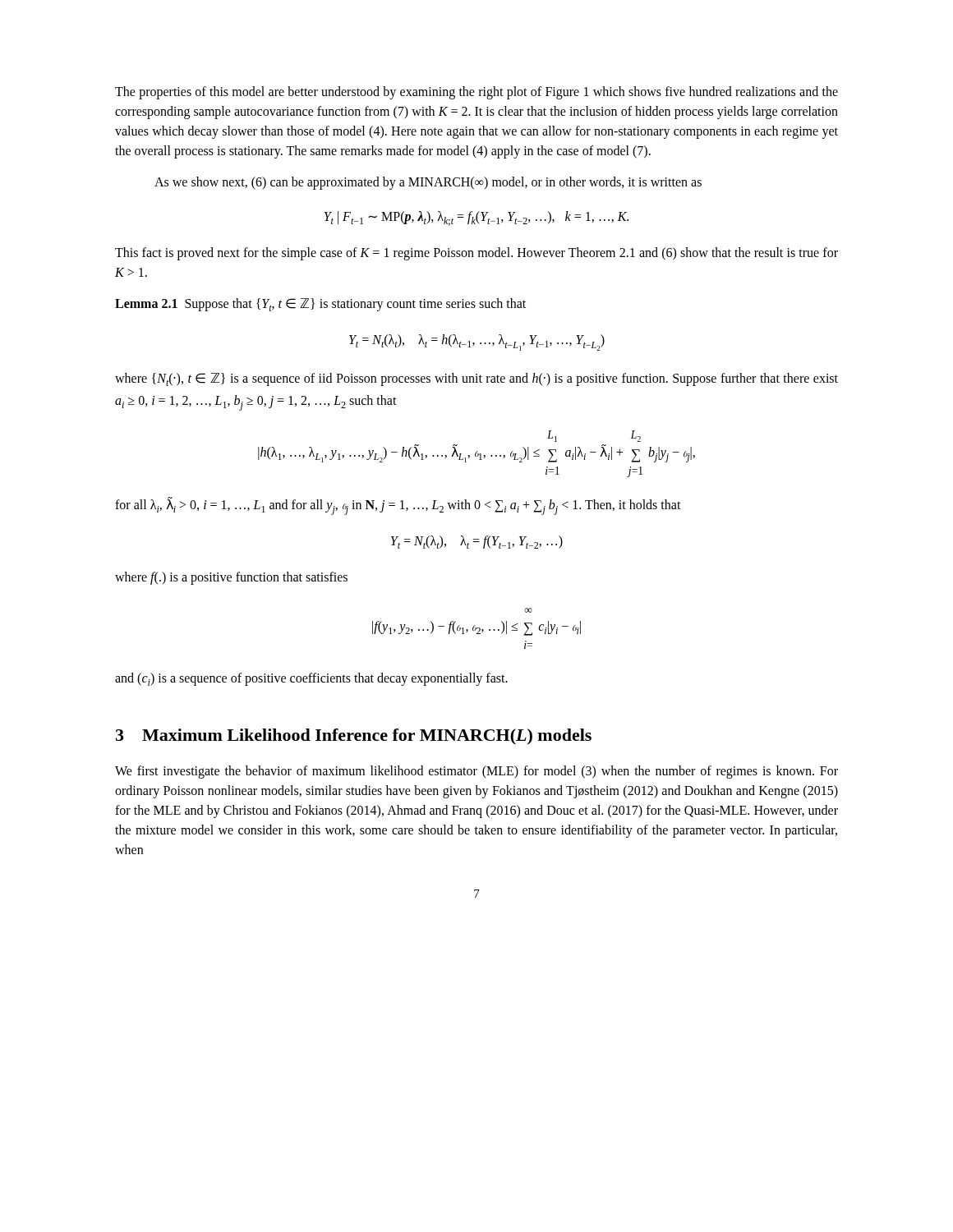953x1232 pixels.
Task: Find the text block that reads "As we show"
Action: [x=428, y=182]
